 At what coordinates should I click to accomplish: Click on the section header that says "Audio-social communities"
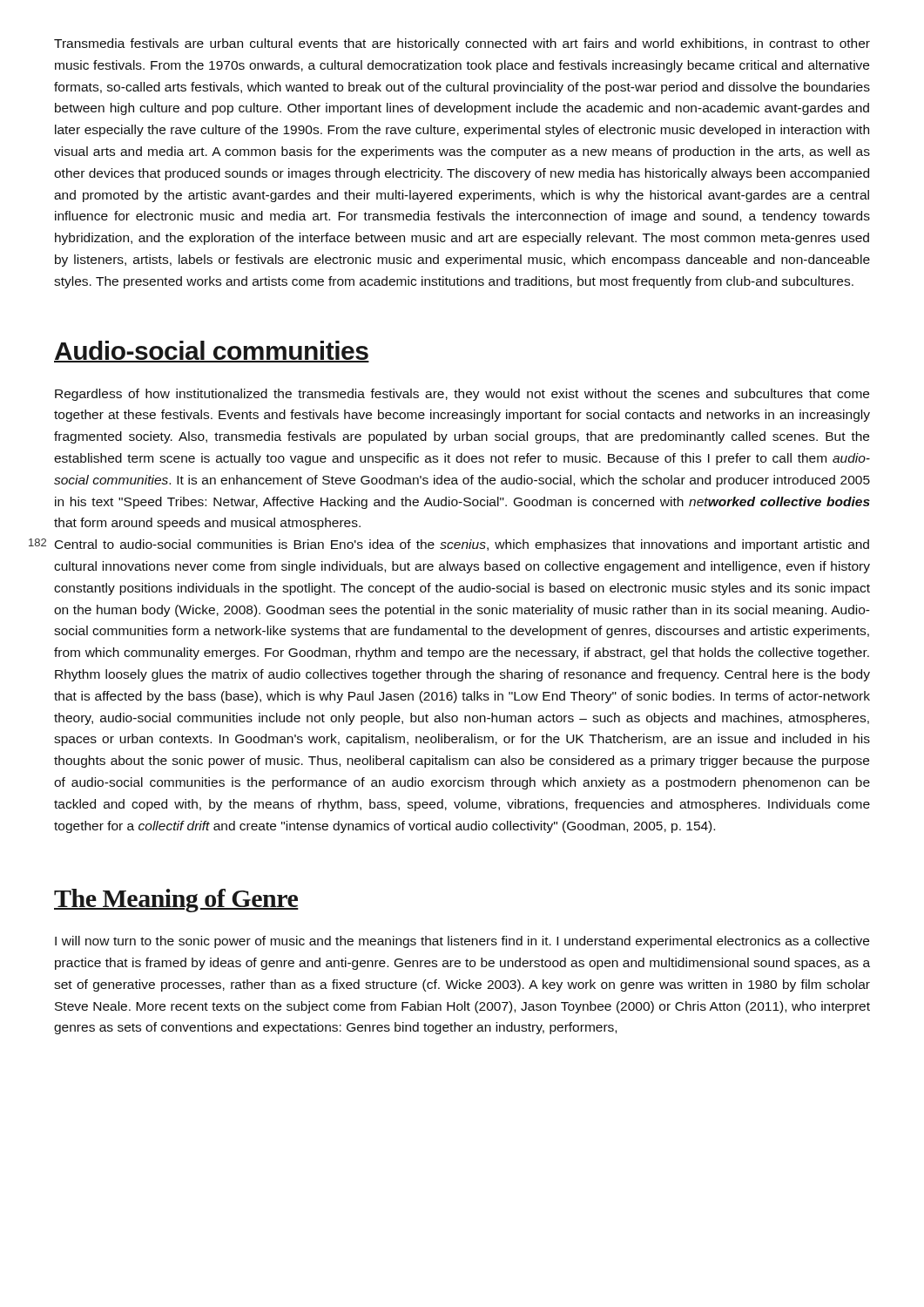[x=211, y=351]
